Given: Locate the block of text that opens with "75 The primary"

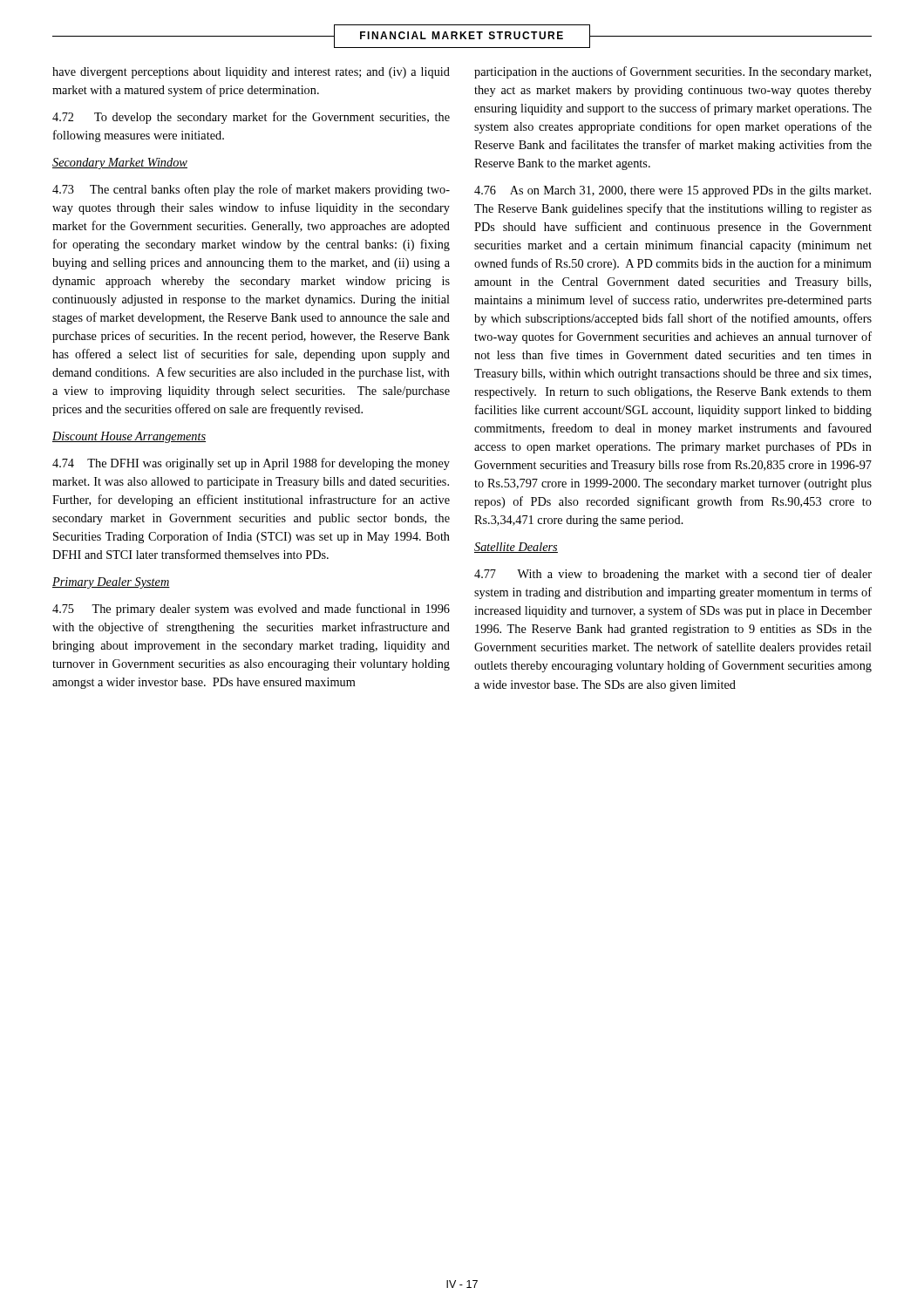Looking at the screenshot, I should (251, 646).
